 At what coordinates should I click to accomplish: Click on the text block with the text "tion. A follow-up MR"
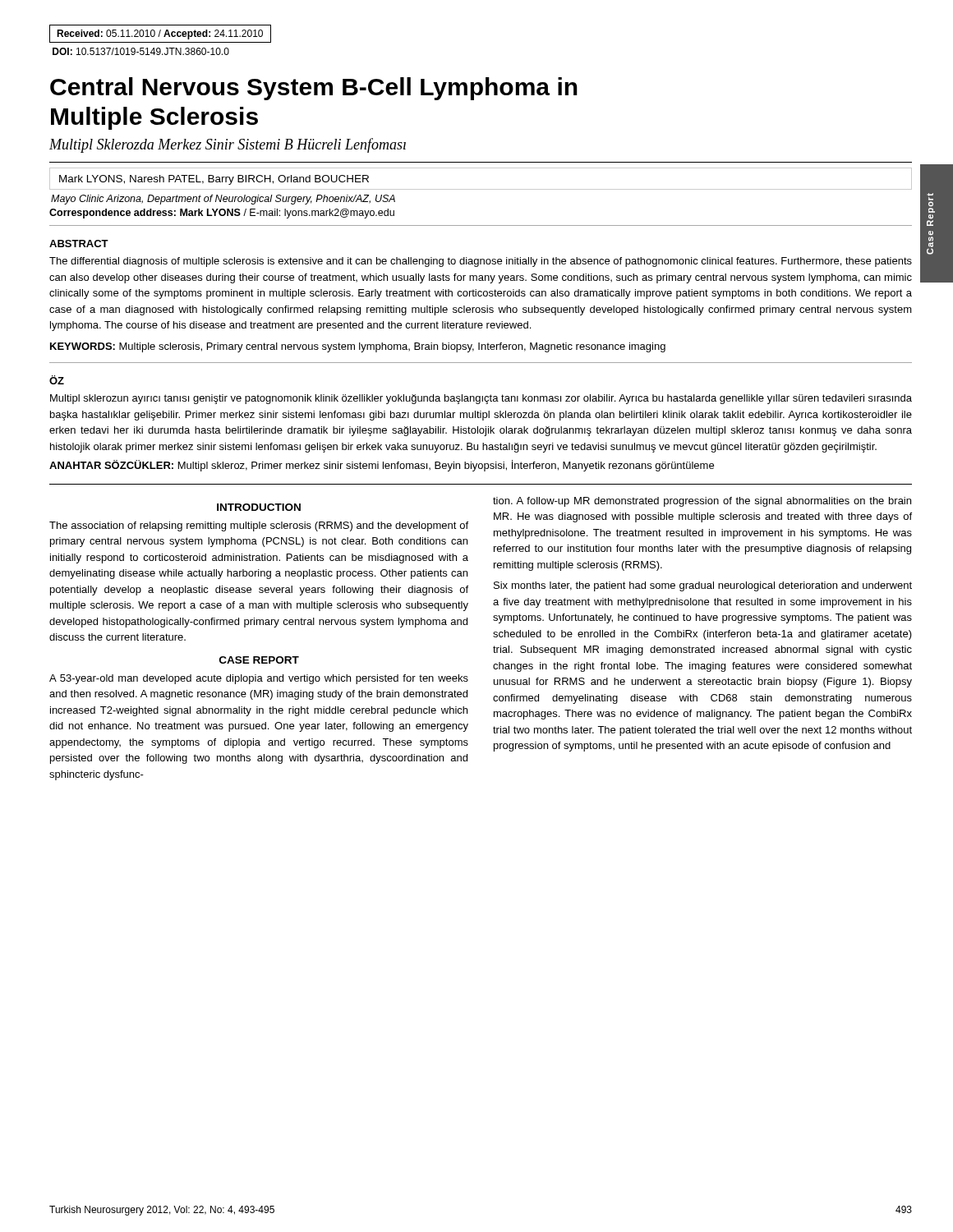tap(702, 532)
